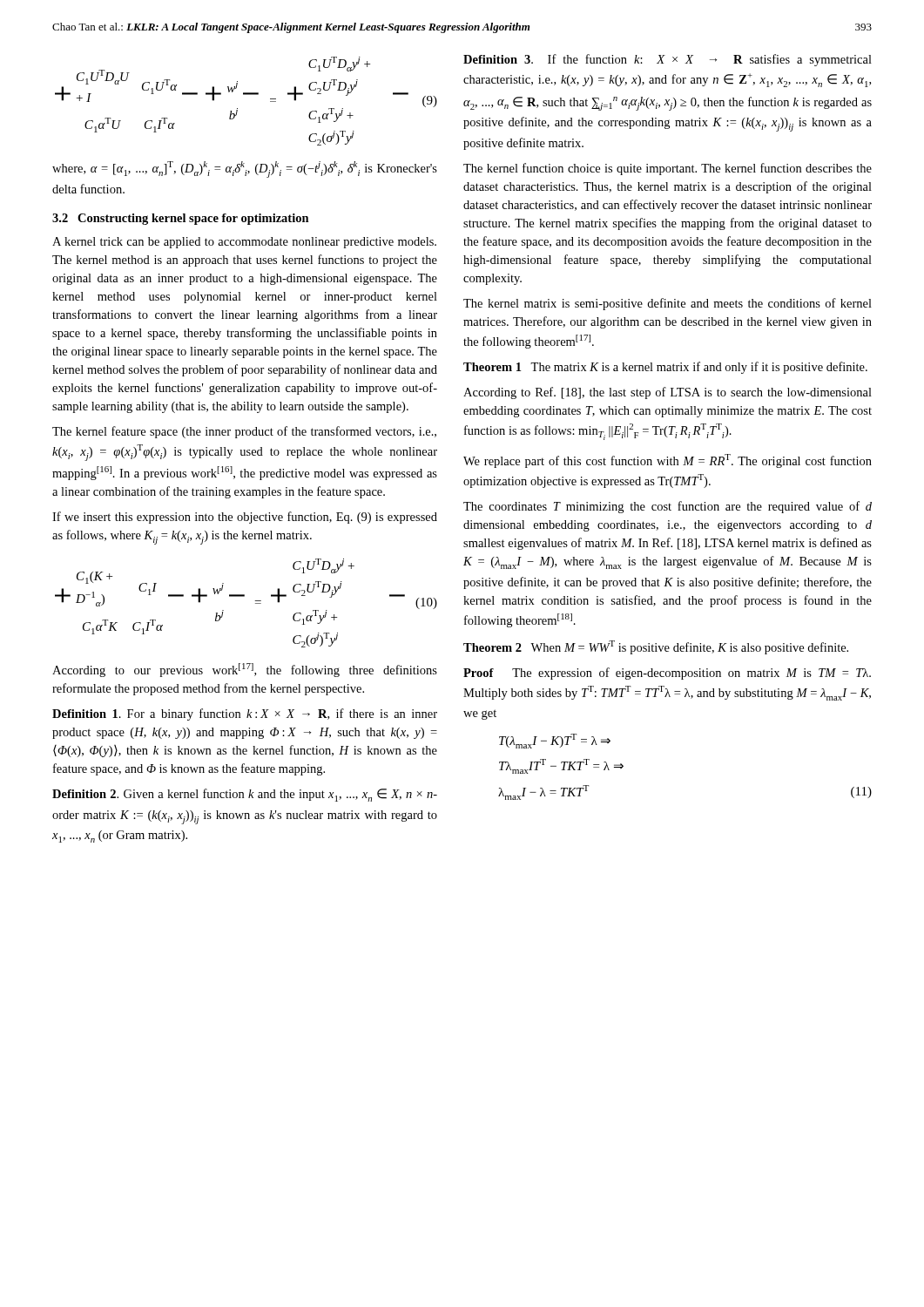Find the text block starting "Theorem 1 The"
This screenshot has height=1307, width=924.
point(666,367)
